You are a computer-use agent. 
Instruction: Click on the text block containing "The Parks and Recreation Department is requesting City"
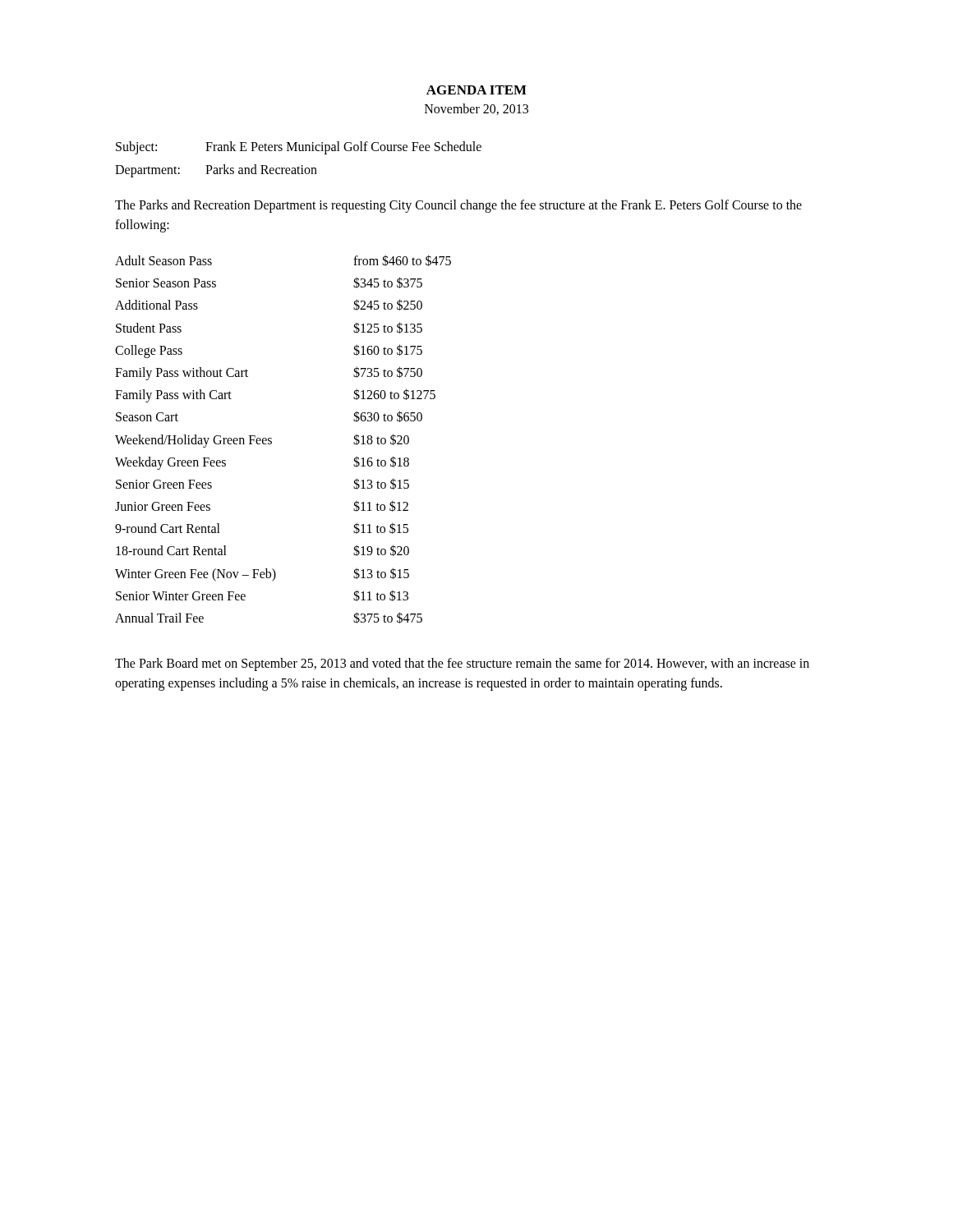click(459, 215)
